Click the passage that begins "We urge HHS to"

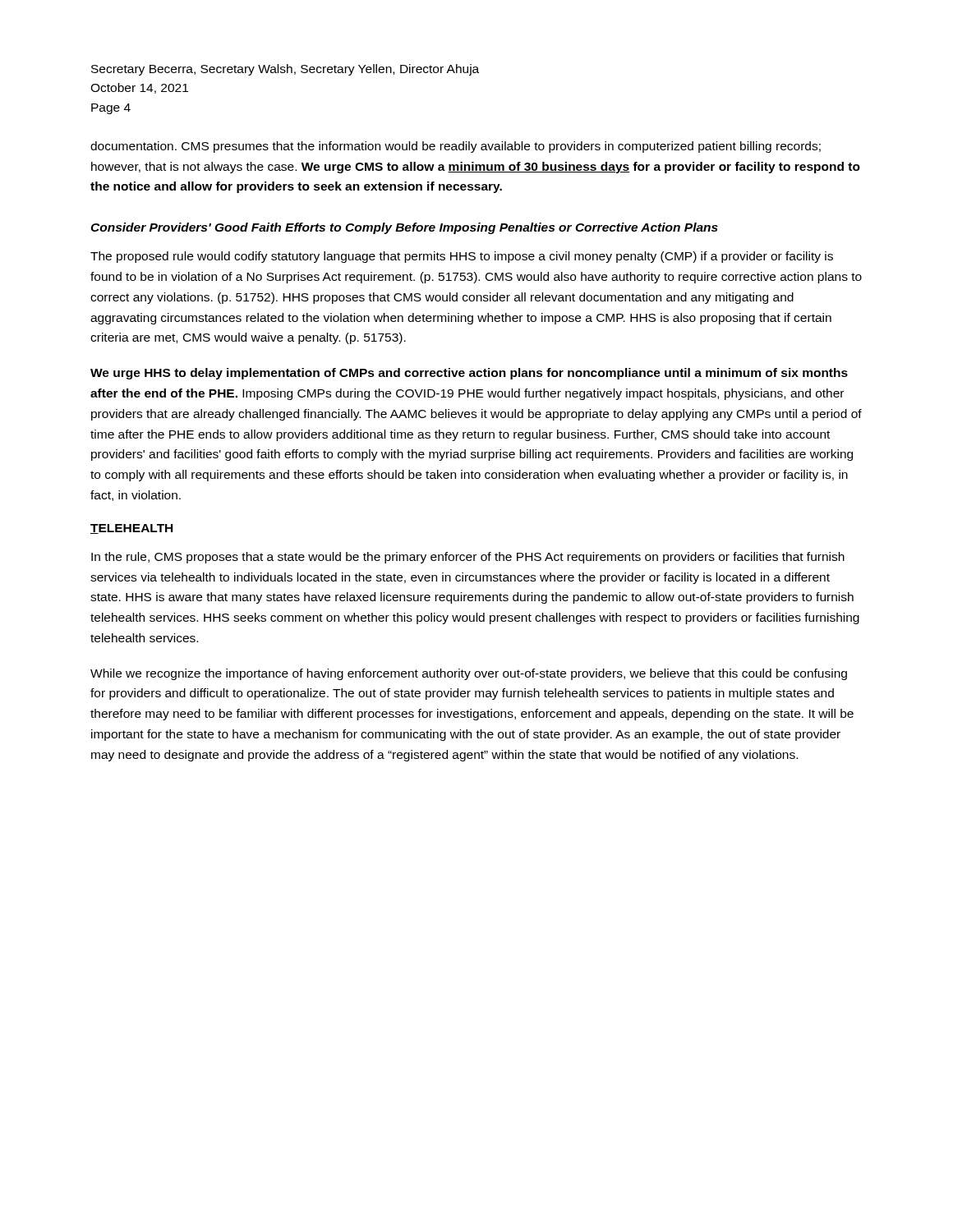pyautogui.click(x=476, y=434)
